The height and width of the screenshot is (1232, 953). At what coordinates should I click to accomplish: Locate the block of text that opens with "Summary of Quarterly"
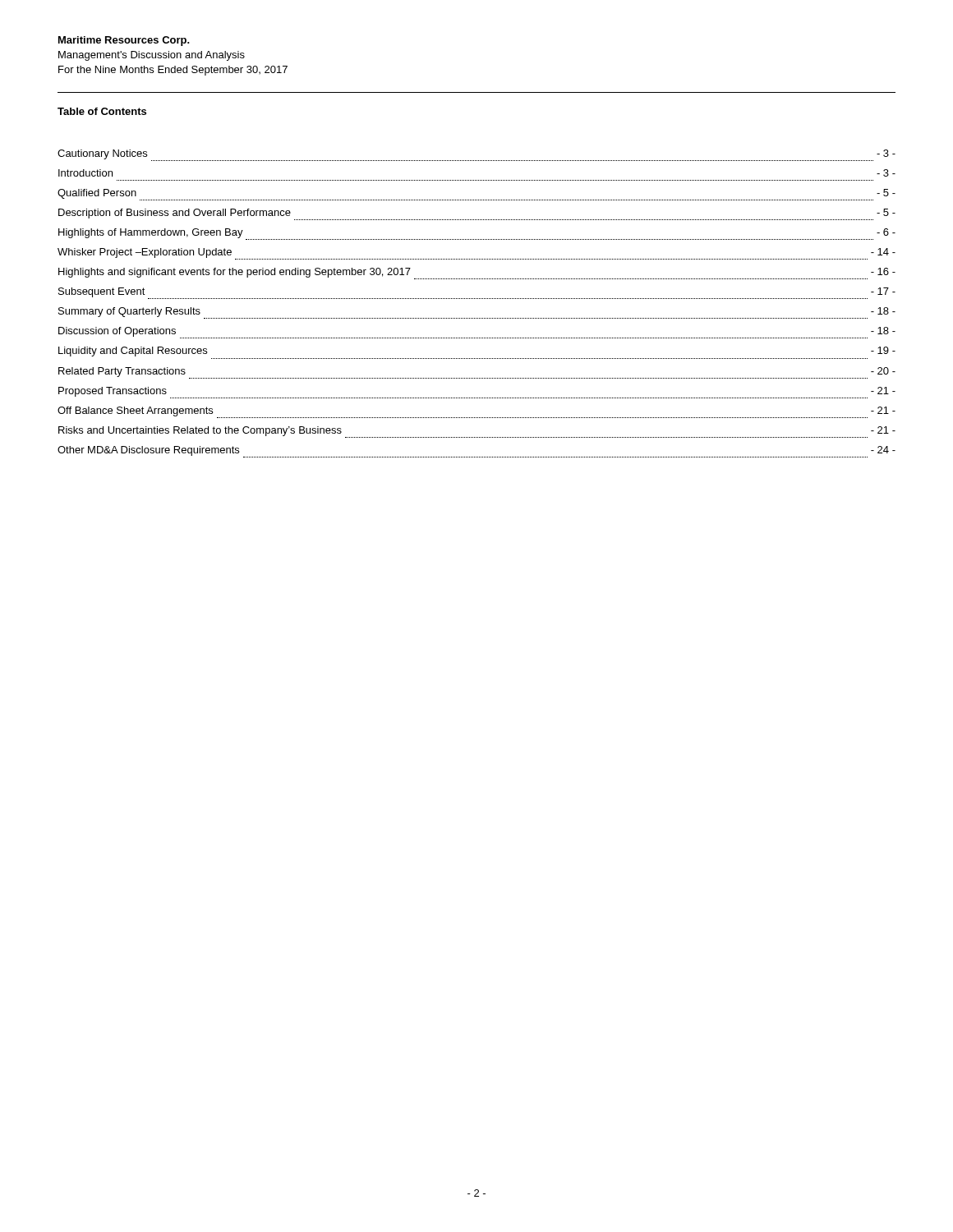point(476,312)
